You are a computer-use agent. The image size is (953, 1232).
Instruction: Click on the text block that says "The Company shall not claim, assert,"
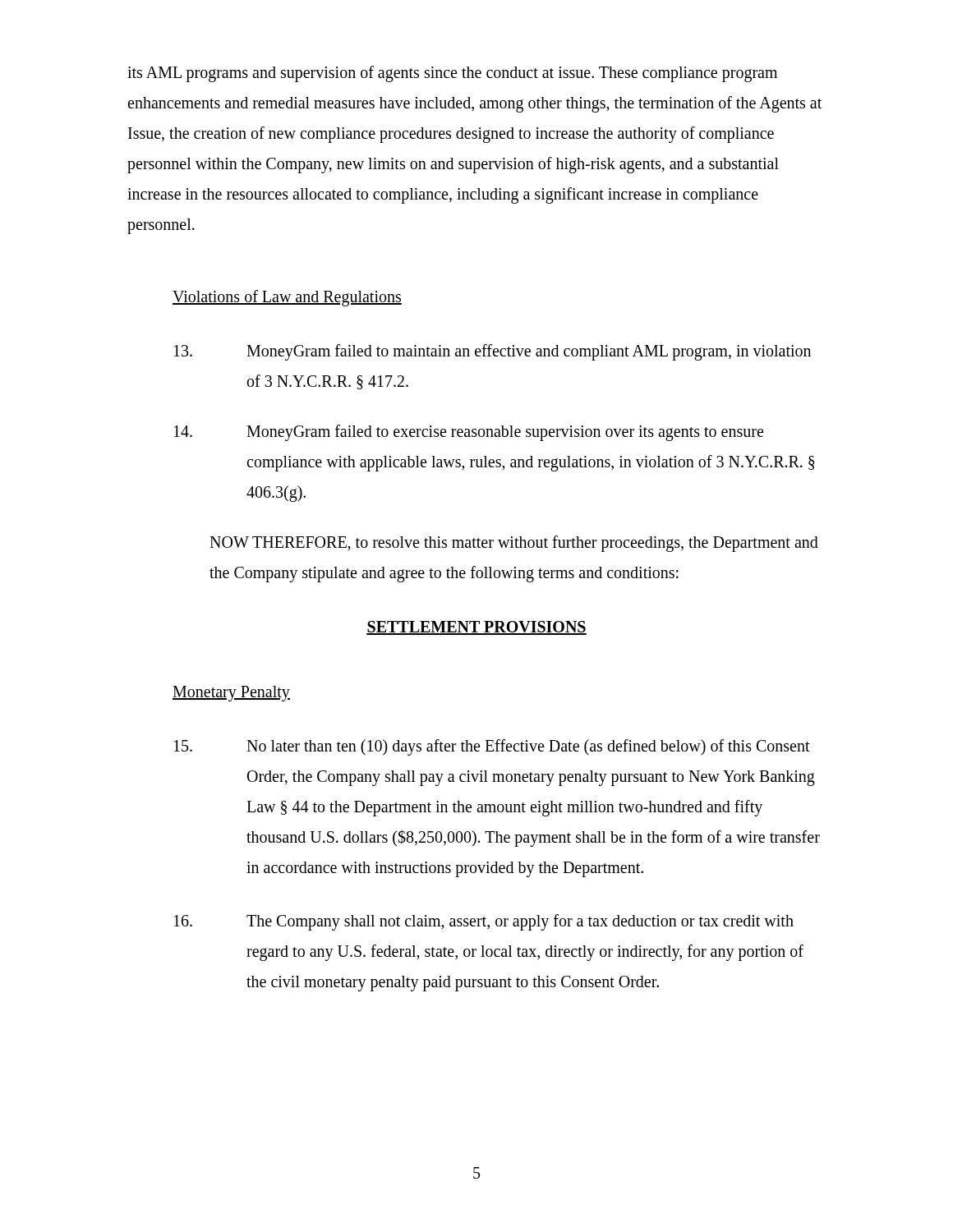(476, 951)
